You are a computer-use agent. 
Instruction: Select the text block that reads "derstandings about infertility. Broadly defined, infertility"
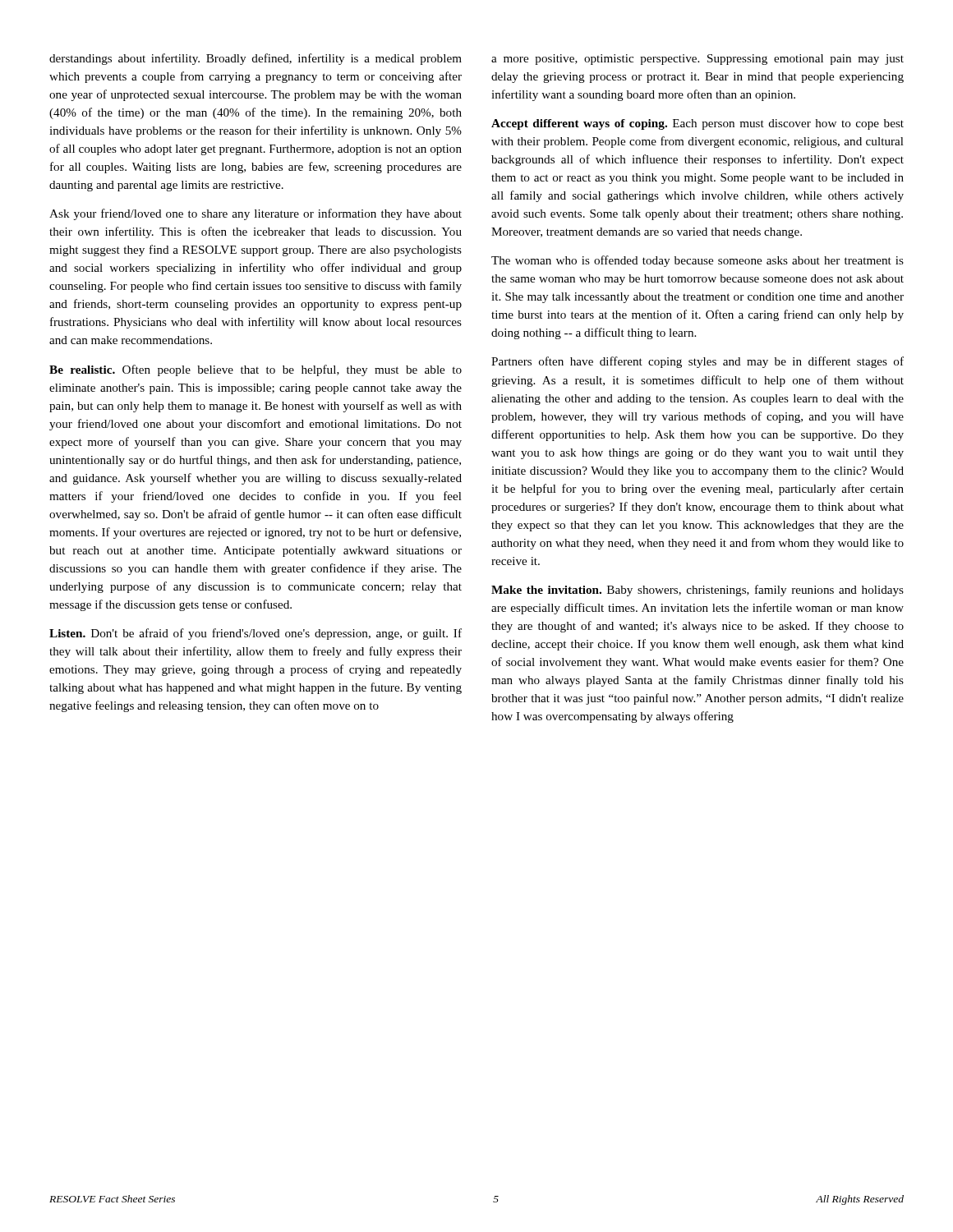tap(255, 122)
